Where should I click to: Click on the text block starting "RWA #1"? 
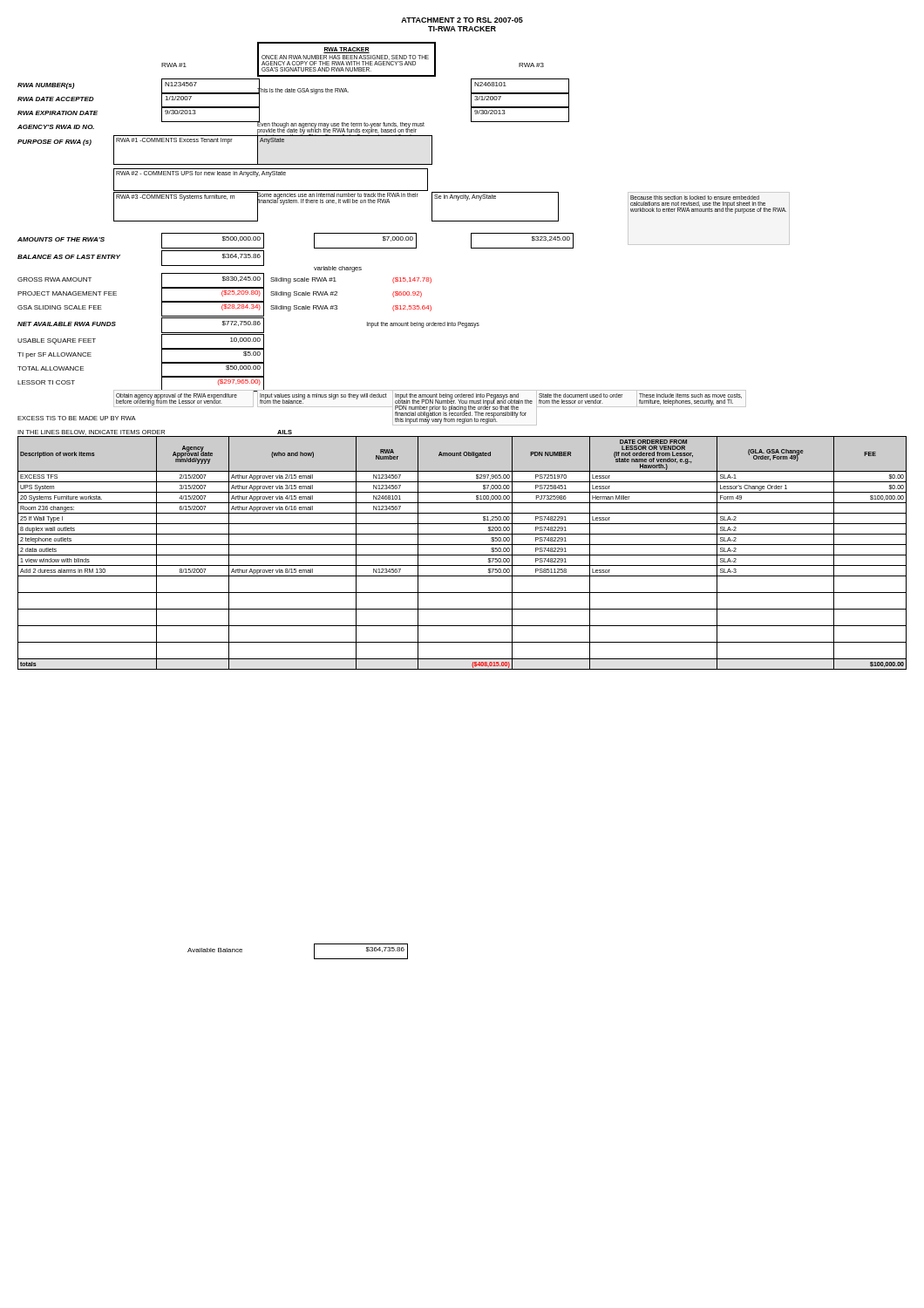pos(174,65)
